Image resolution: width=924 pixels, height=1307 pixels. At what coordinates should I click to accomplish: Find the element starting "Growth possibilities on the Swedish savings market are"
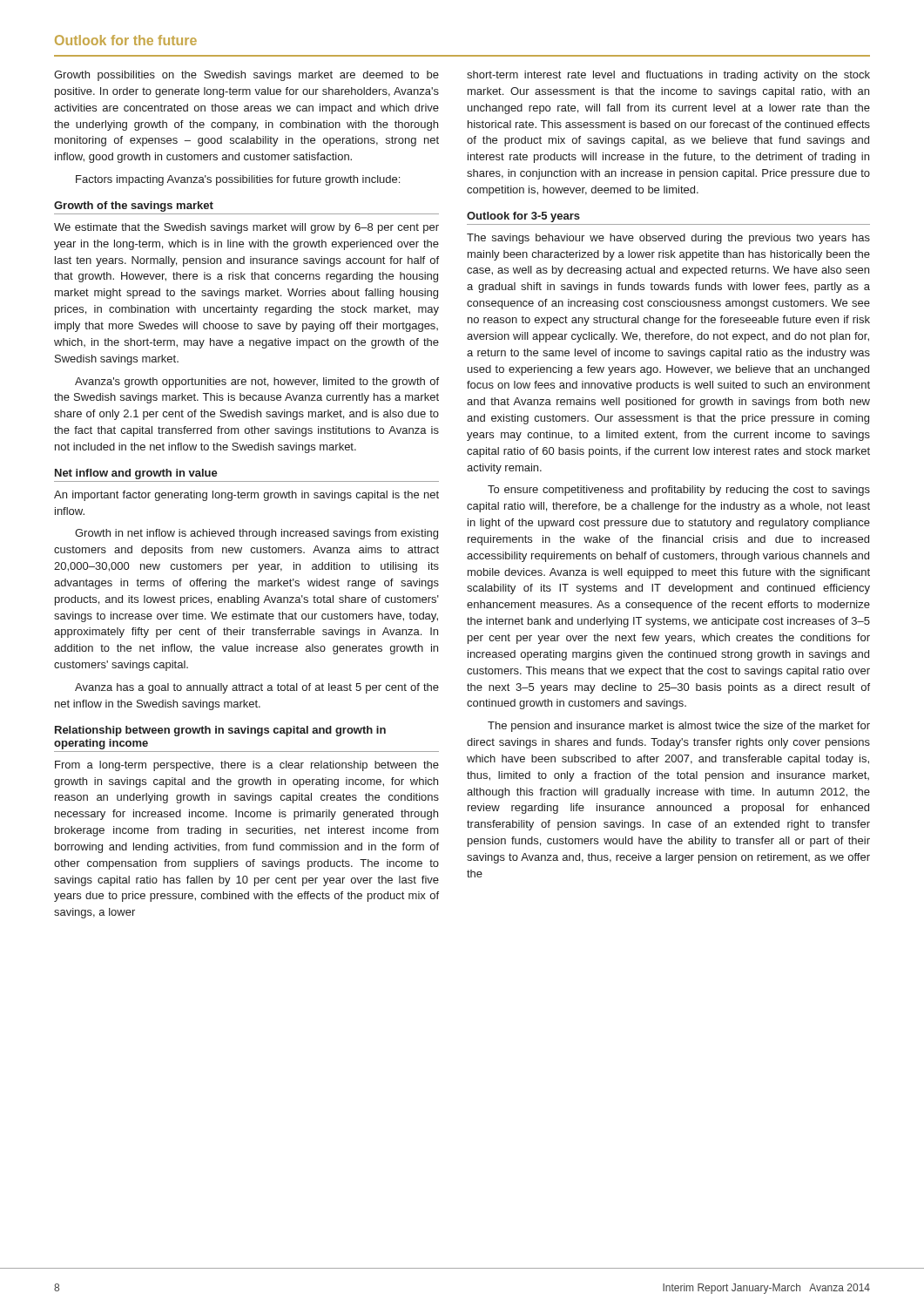tap(246, 128)
